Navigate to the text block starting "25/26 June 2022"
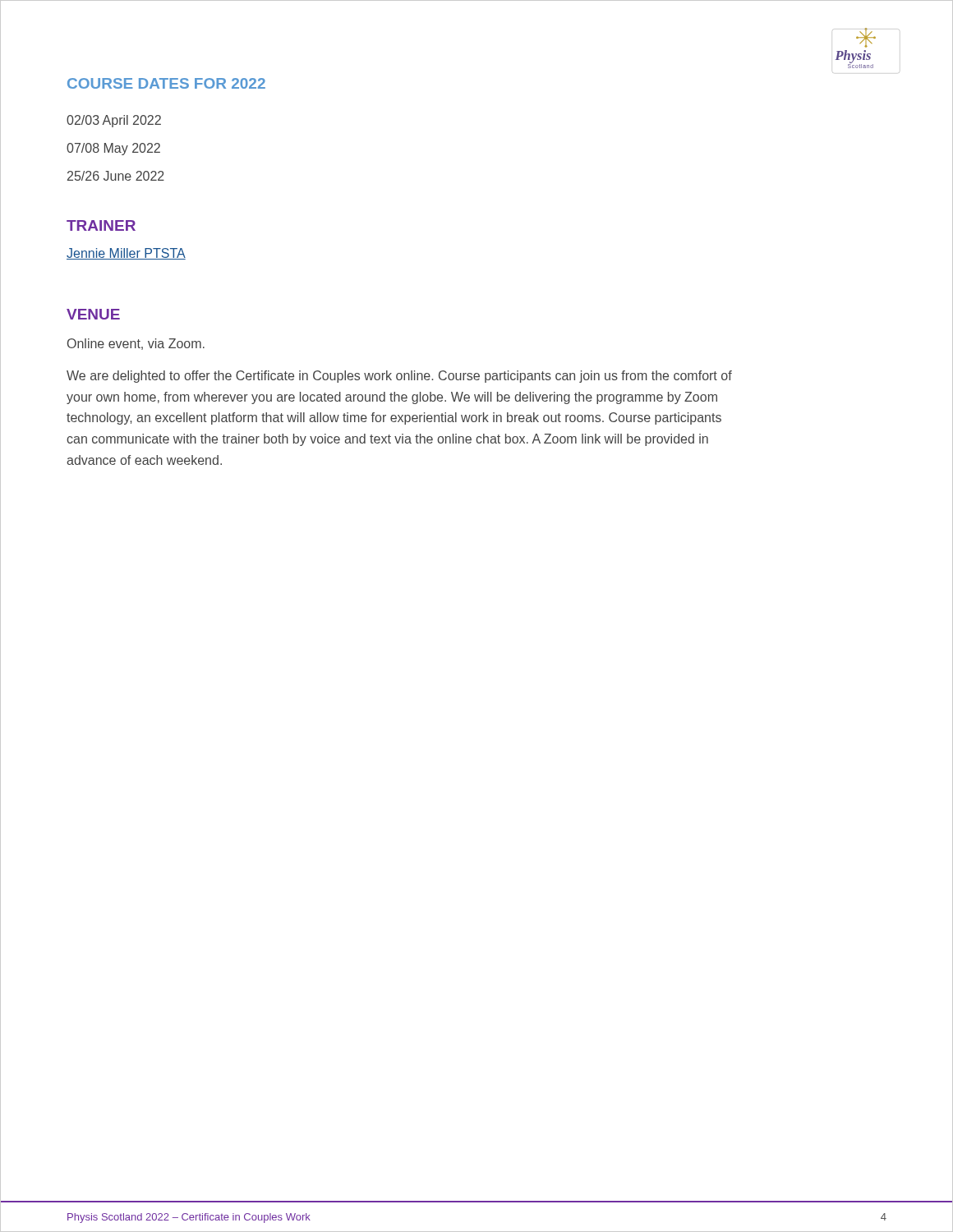The width and height of the screenshot is (953, 1232). [x=116, y=176]
